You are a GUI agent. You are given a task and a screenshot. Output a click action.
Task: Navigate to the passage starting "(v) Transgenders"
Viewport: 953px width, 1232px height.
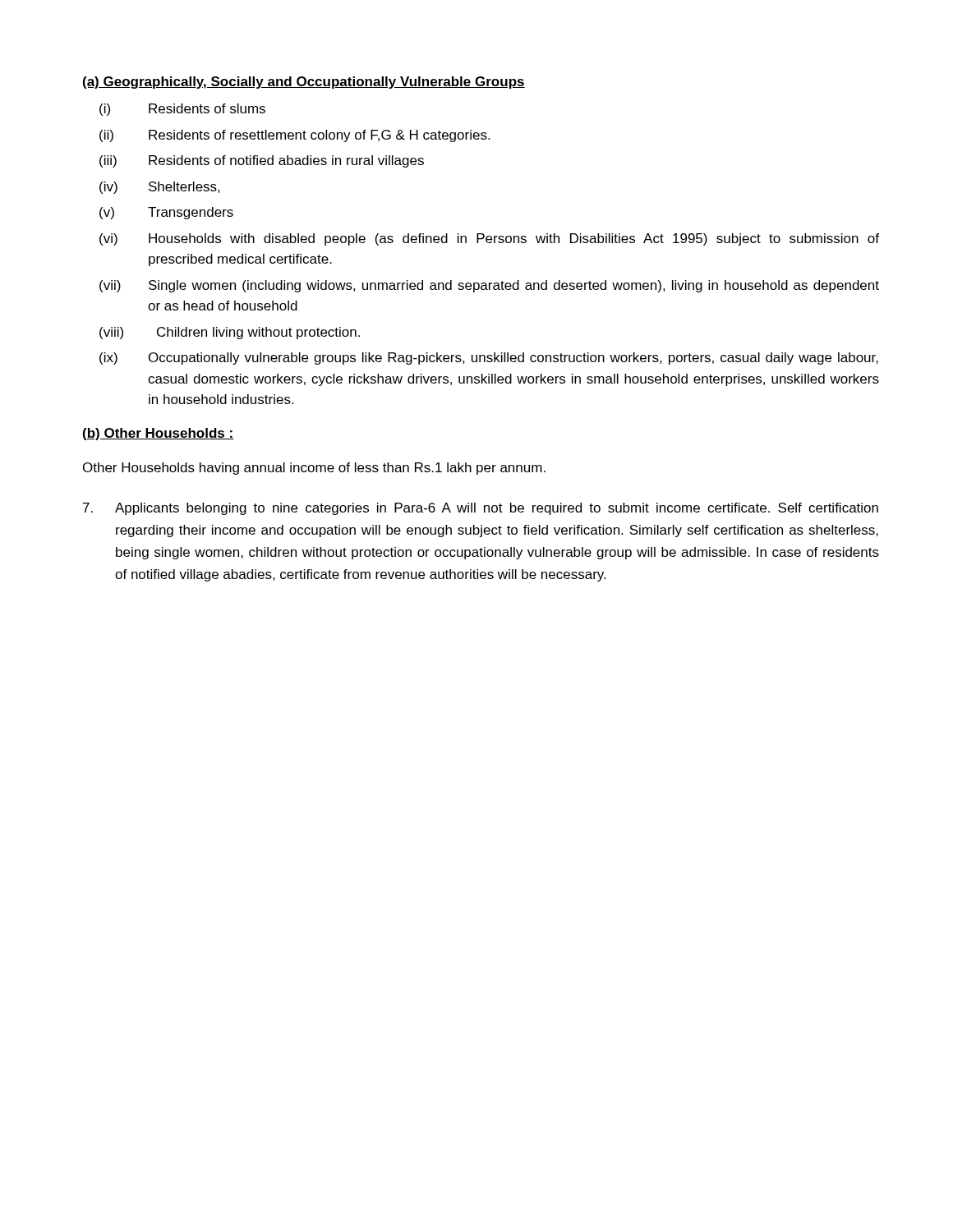click(166, 213)
